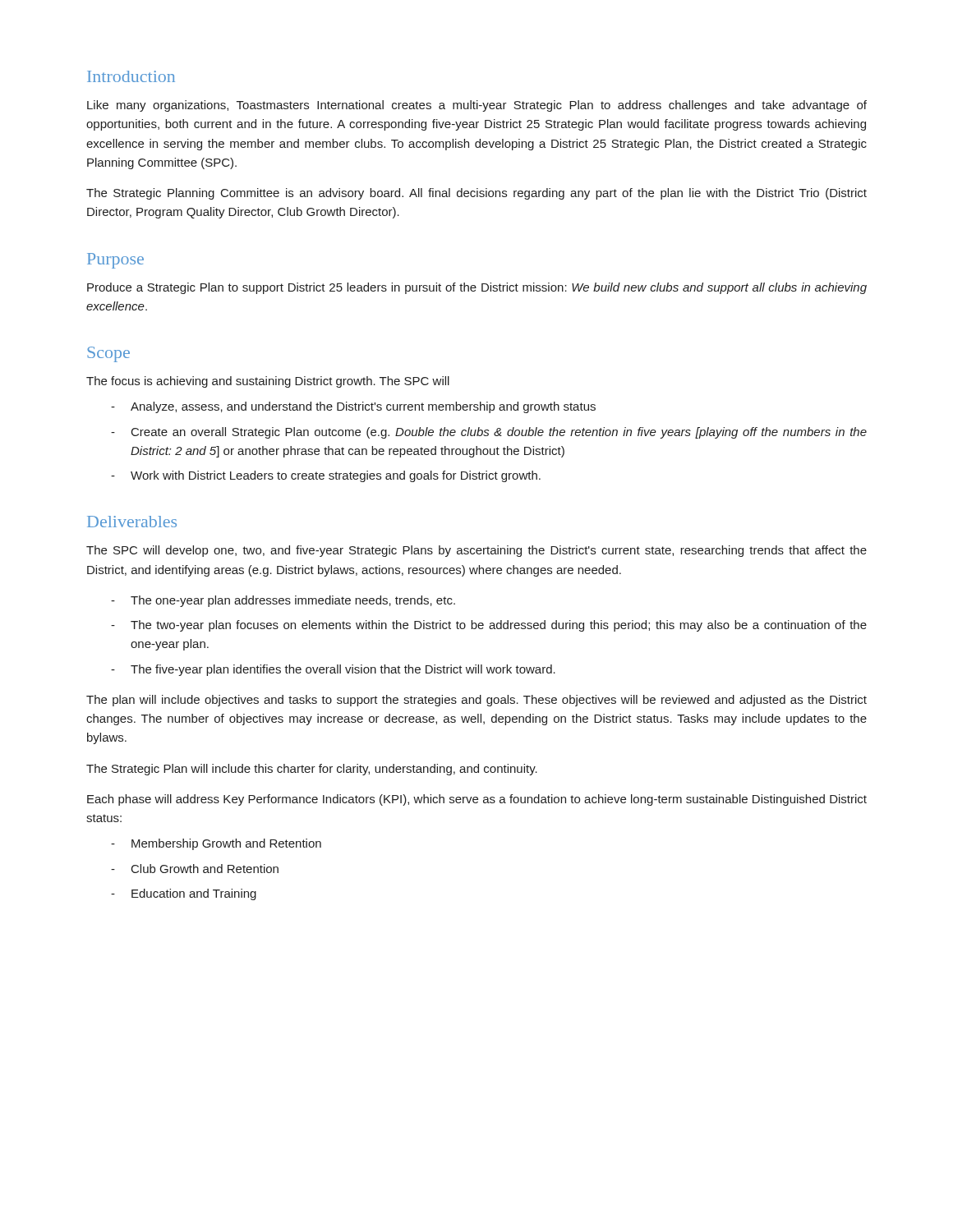
Task: Find the block on this page that starts "- Work with"
Action: [489, 475]
